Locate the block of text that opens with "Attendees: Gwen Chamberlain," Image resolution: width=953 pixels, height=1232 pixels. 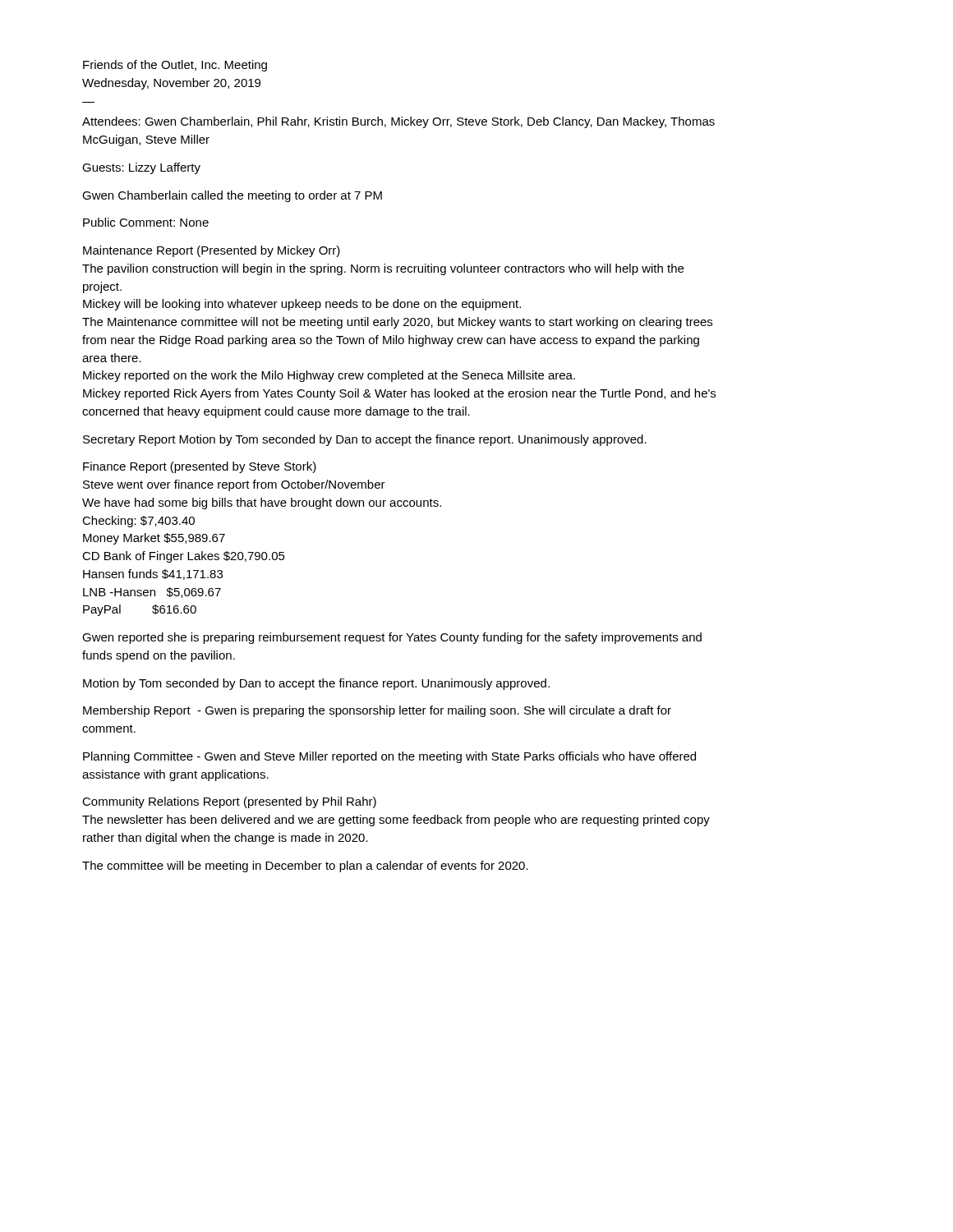click(x=403, y=131)
